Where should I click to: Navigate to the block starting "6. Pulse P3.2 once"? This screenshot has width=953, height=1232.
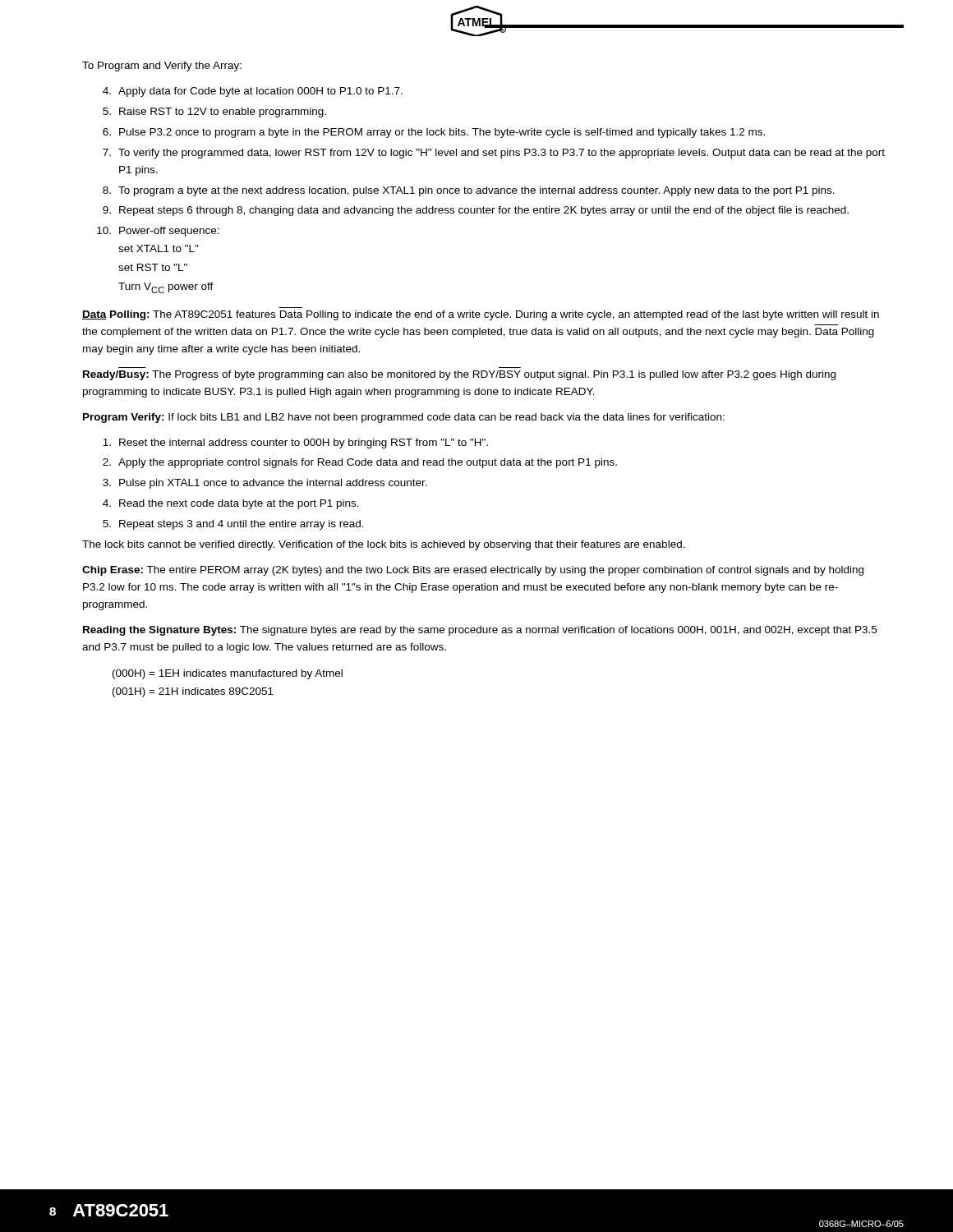485,132
